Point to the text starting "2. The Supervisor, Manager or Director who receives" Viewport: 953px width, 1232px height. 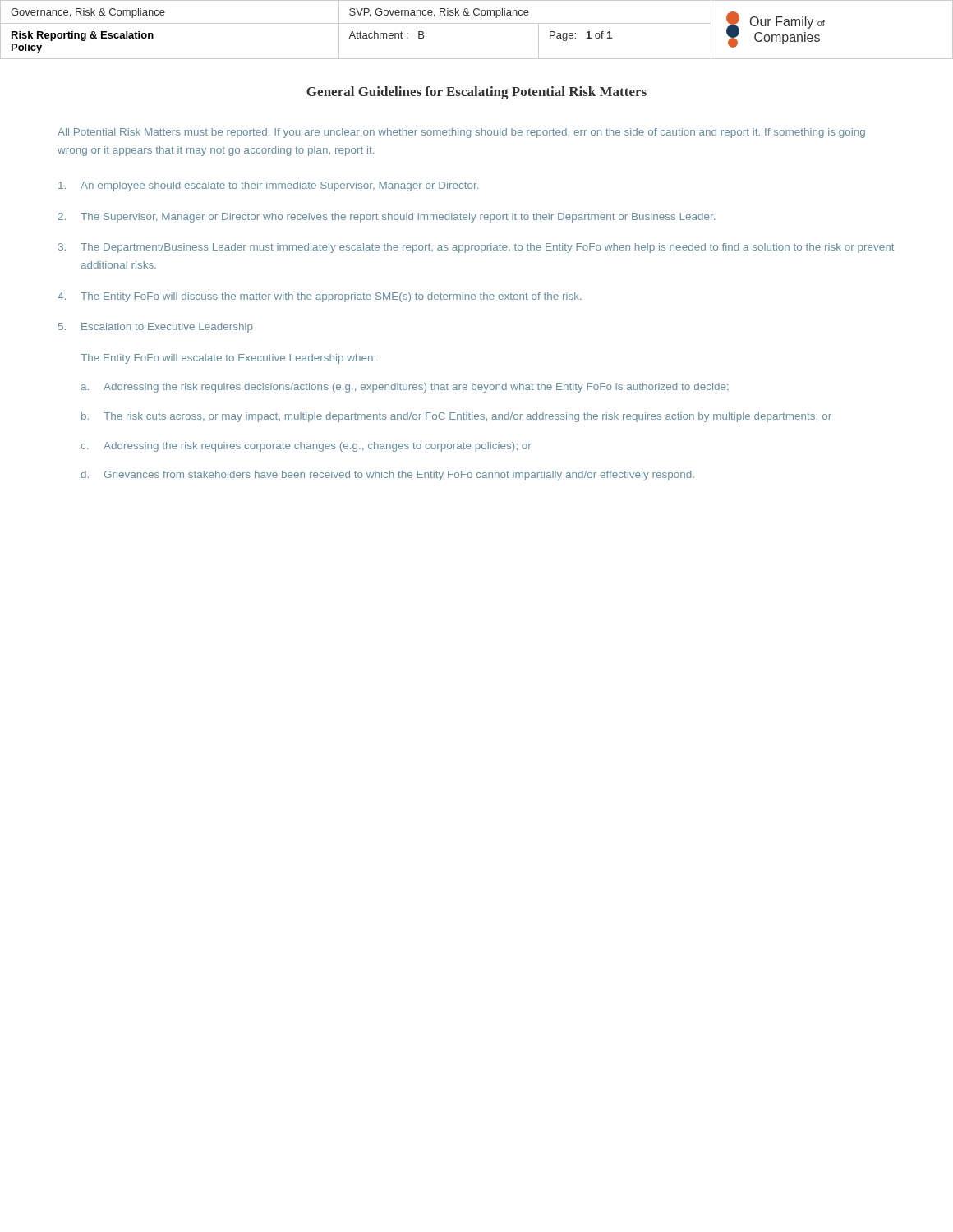coord(476,216)
